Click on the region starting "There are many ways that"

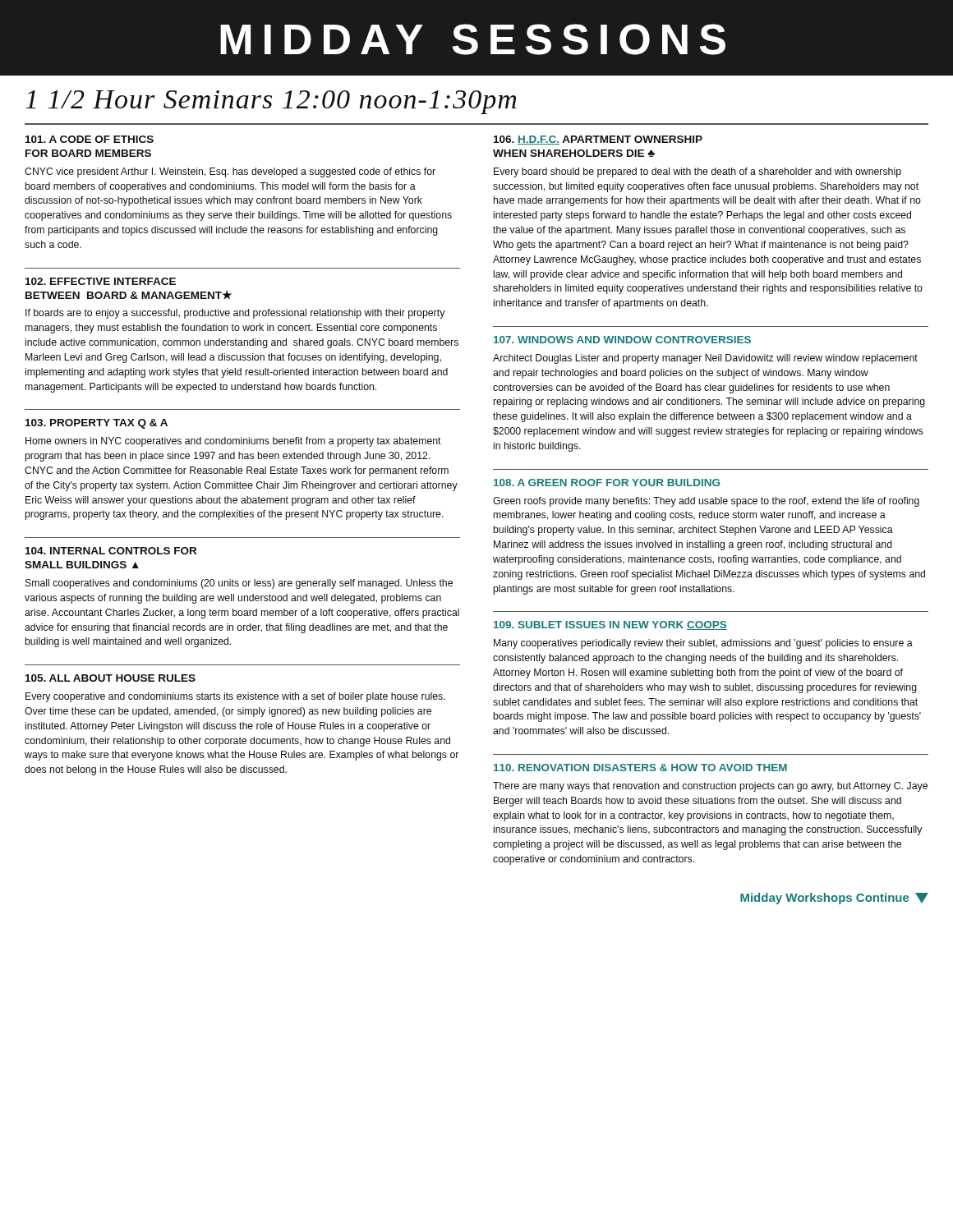pyautogui.click(x=710, y=823)
